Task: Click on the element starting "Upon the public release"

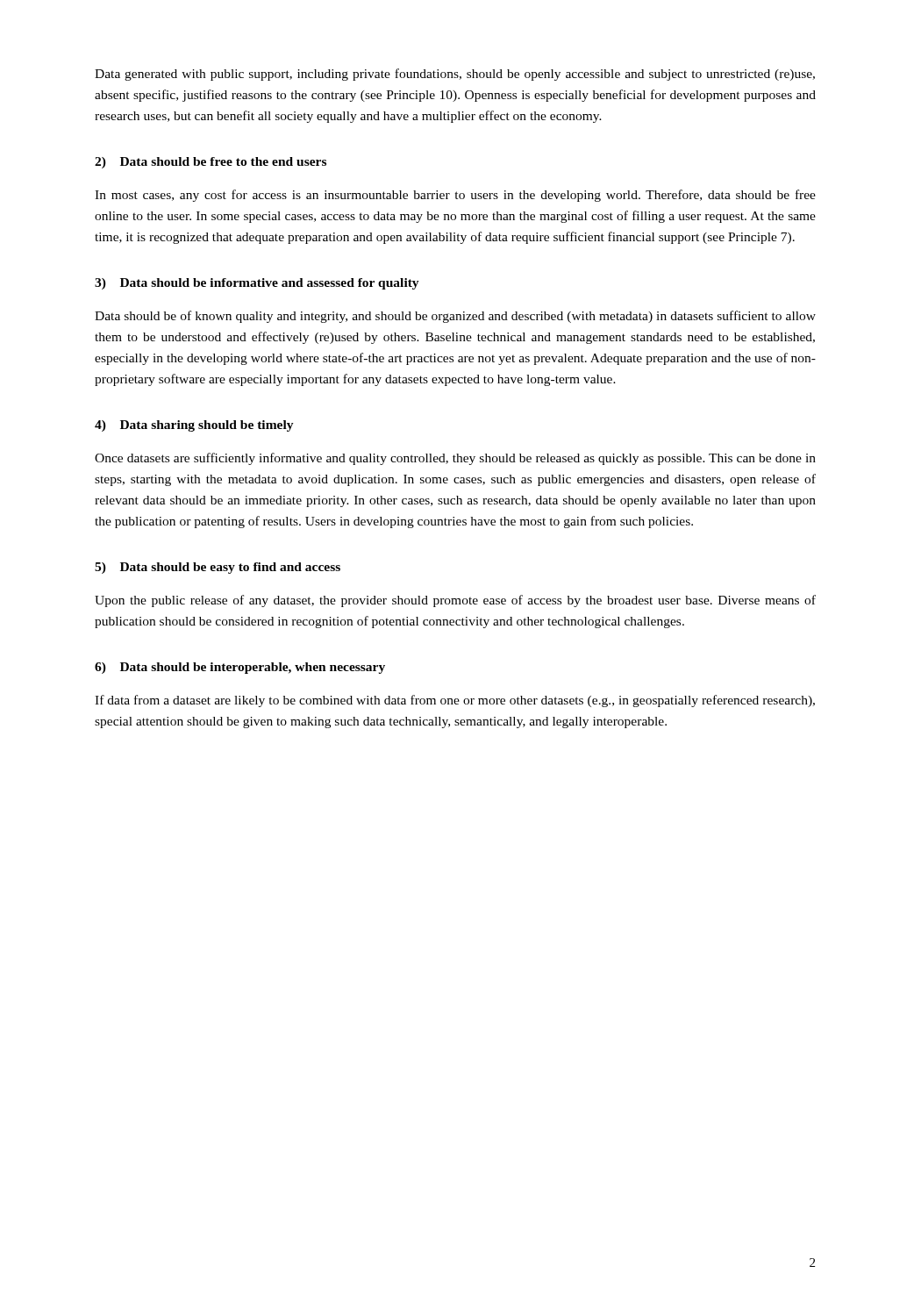Action: [455, 611]
